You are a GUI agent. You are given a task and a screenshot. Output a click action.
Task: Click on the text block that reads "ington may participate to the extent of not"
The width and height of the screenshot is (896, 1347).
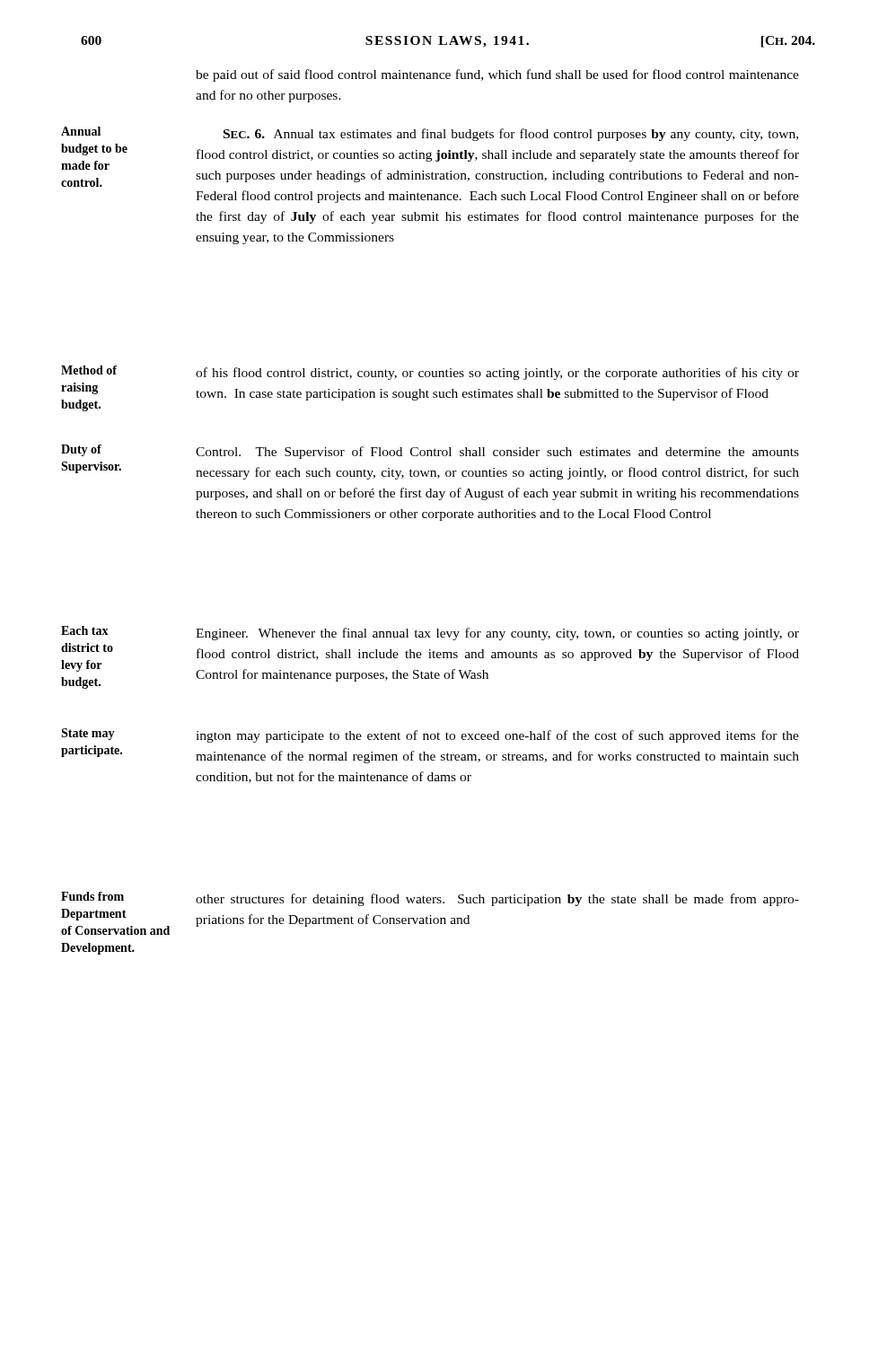pos(497,756)
